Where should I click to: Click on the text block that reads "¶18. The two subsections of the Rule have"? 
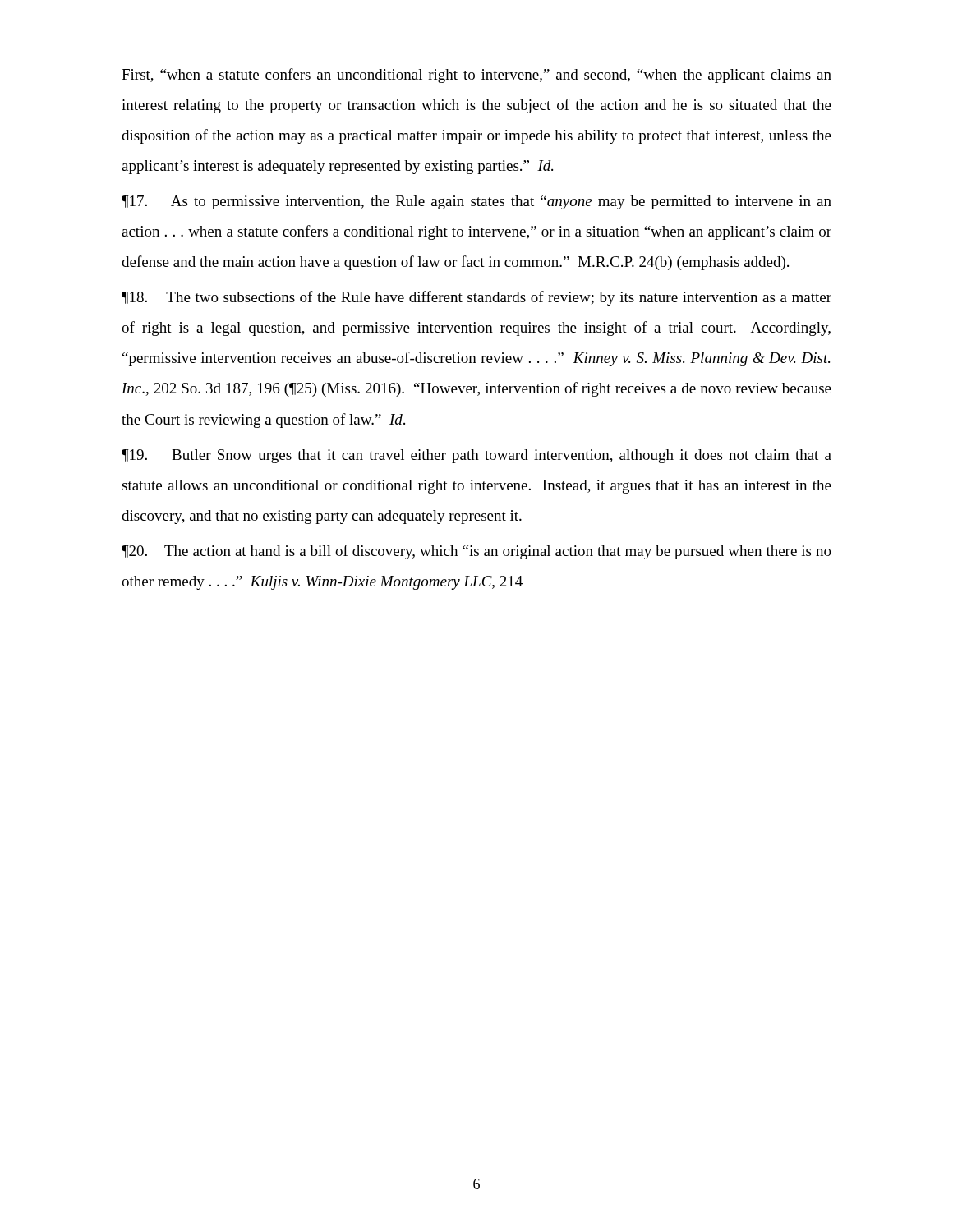[476, 358]
